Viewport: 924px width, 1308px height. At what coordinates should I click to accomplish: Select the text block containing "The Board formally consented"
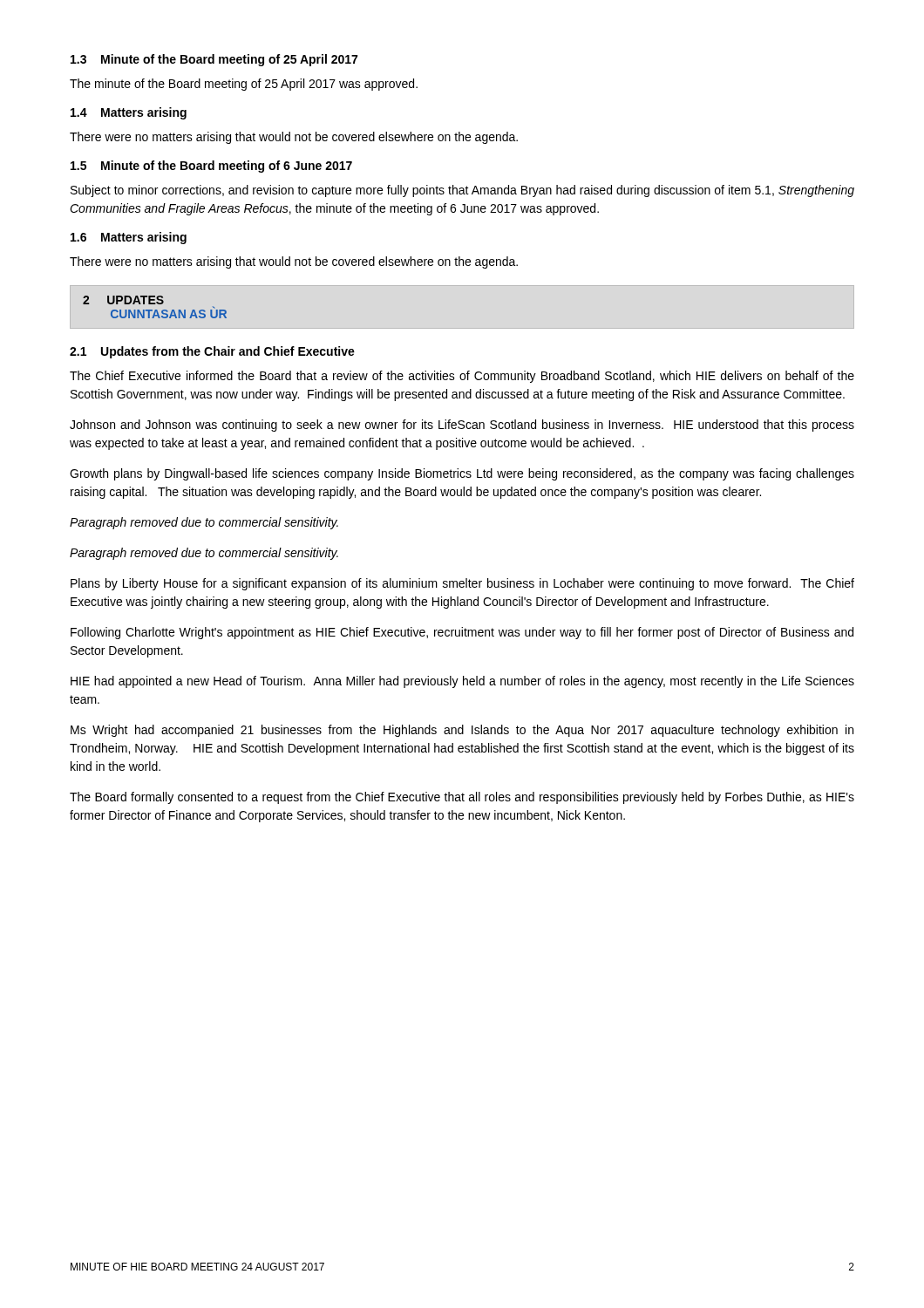462,806
